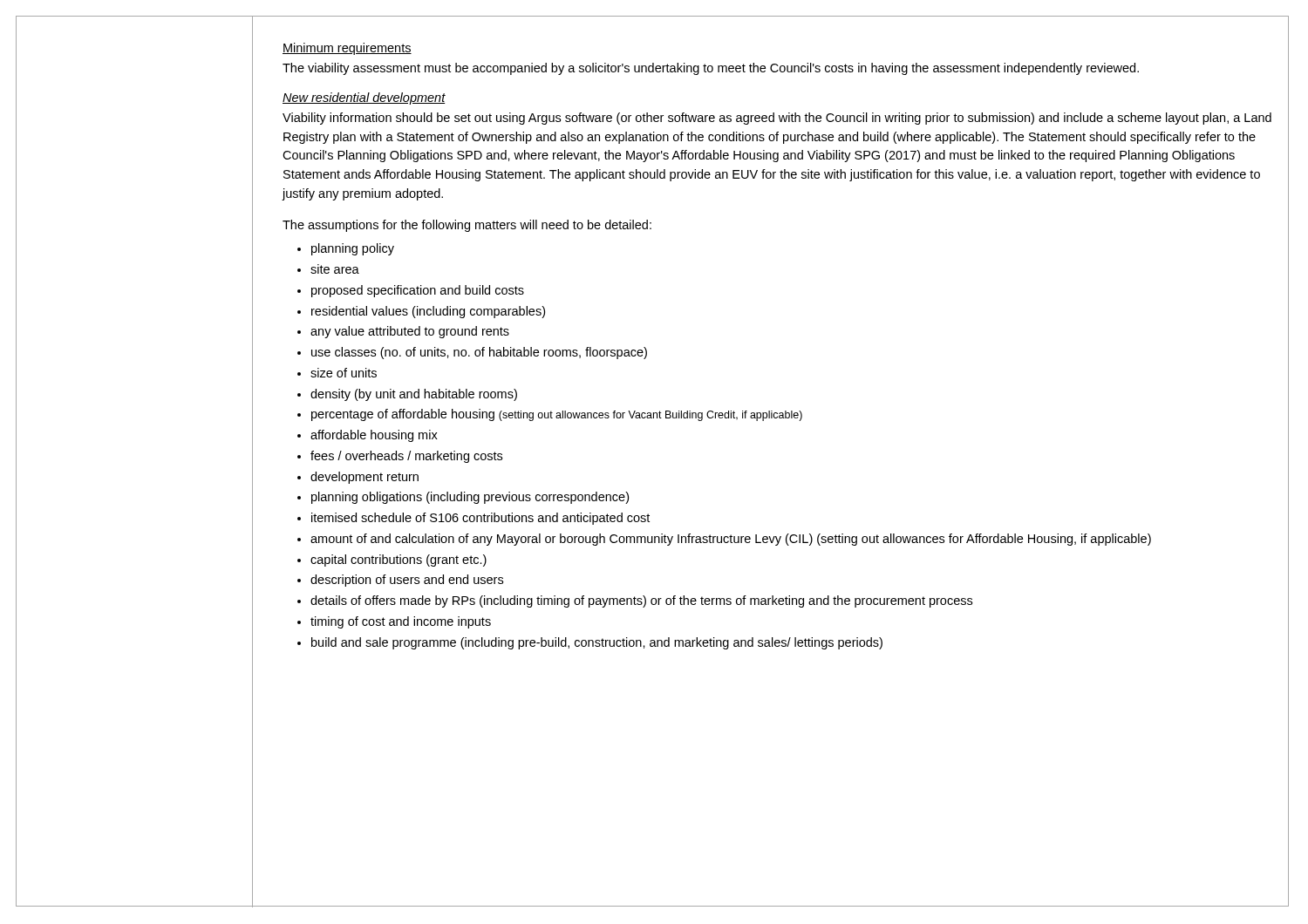Locate the region starting "itemised schedule of"
This screenshot has width=1308, height=924.
(480, 518)
